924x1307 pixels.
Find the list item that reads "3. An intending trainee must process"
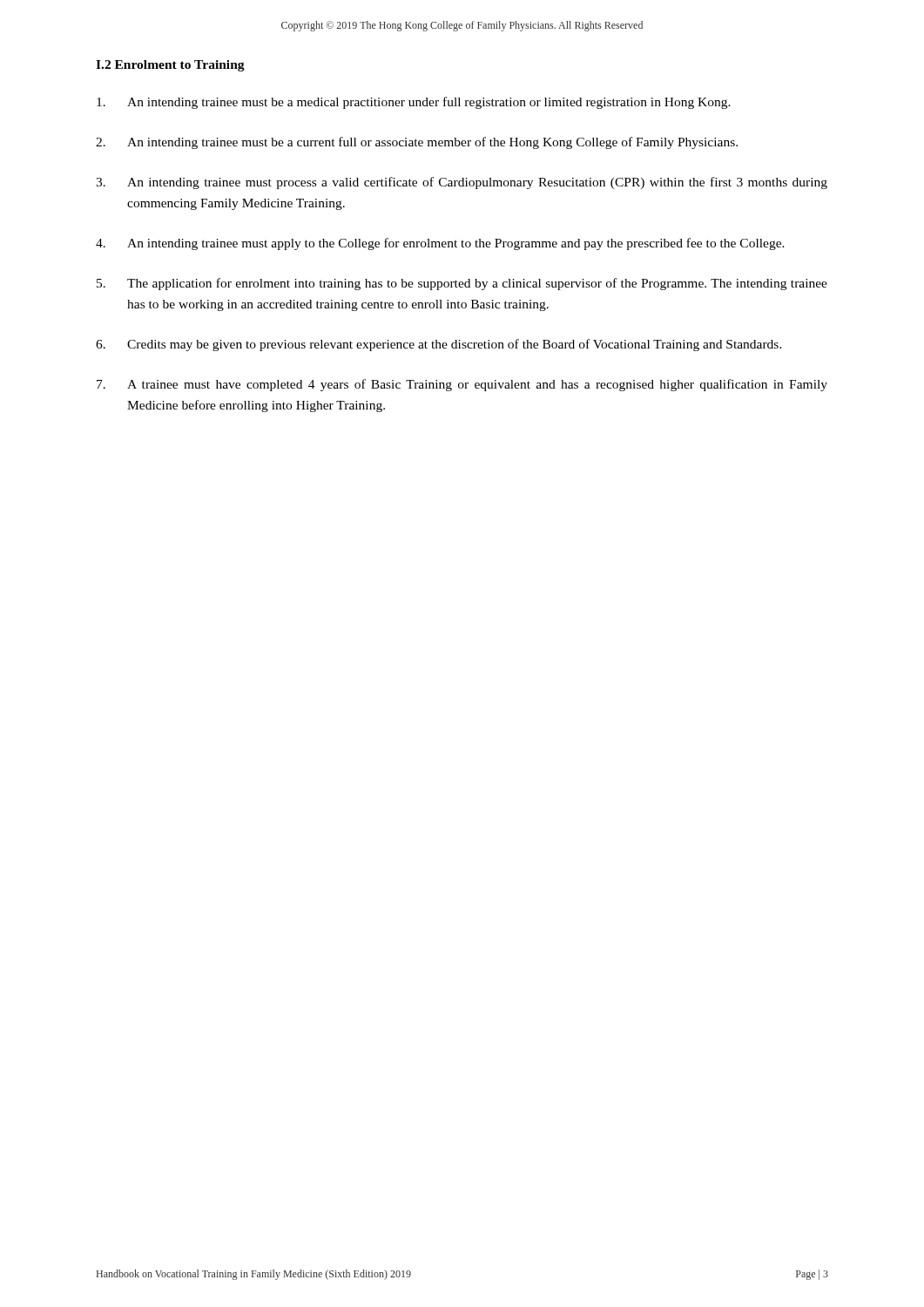[x=462, y=193]
